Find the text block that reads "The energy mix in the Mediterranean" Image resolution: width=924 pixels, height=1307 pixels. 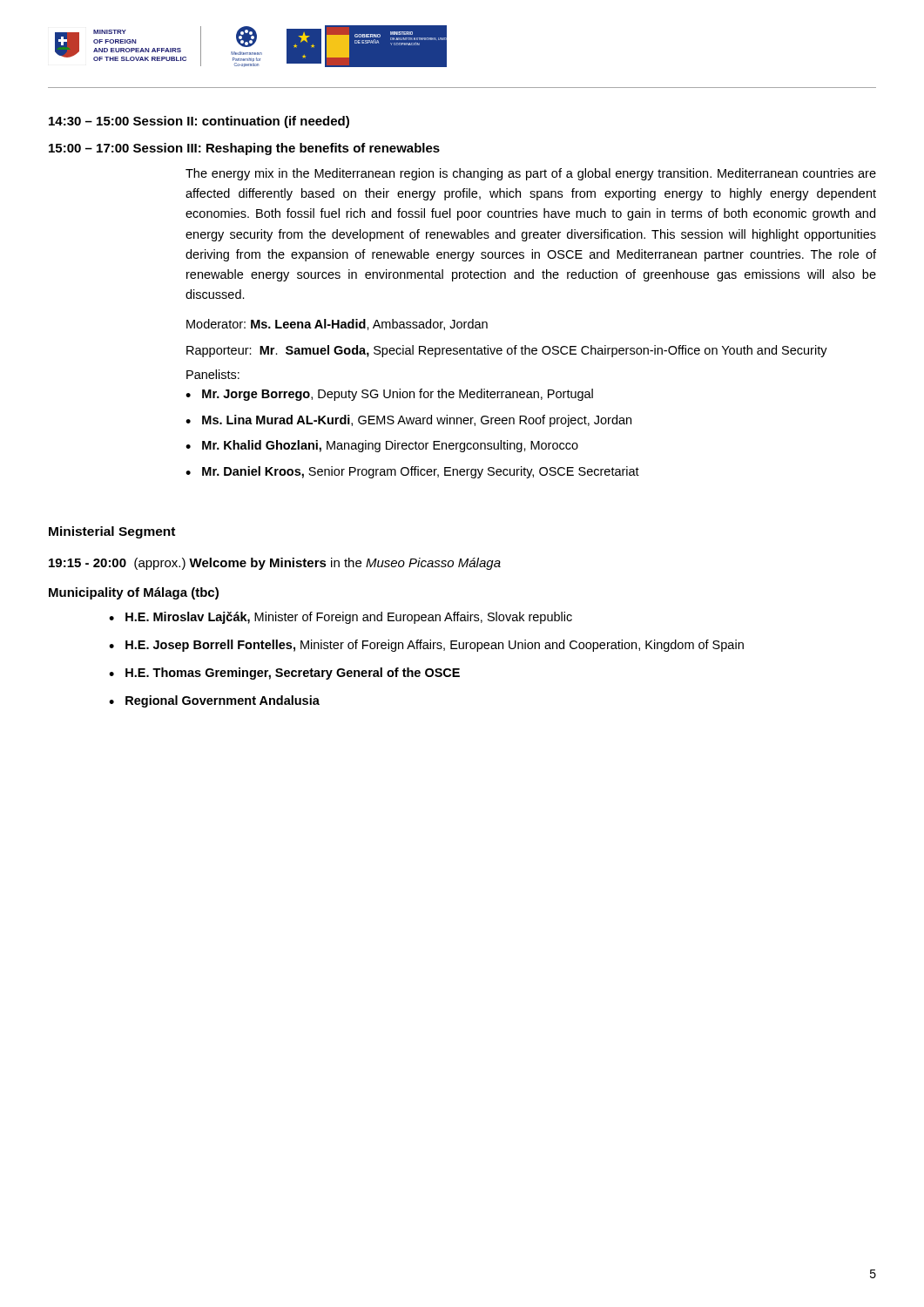[x=531, y=234]
